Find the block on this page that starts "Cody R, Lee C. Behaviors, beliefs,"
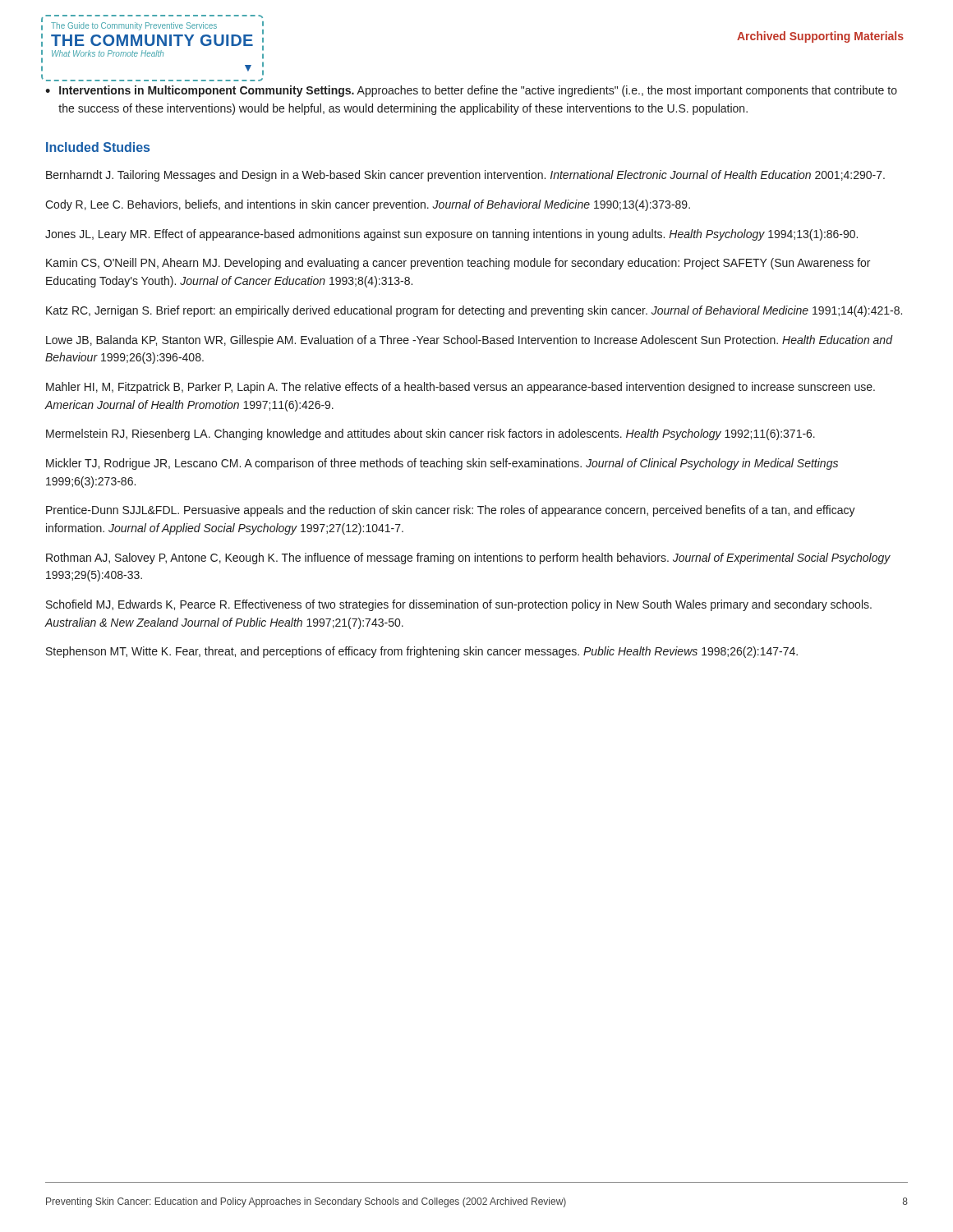 (x=368, y=205)
